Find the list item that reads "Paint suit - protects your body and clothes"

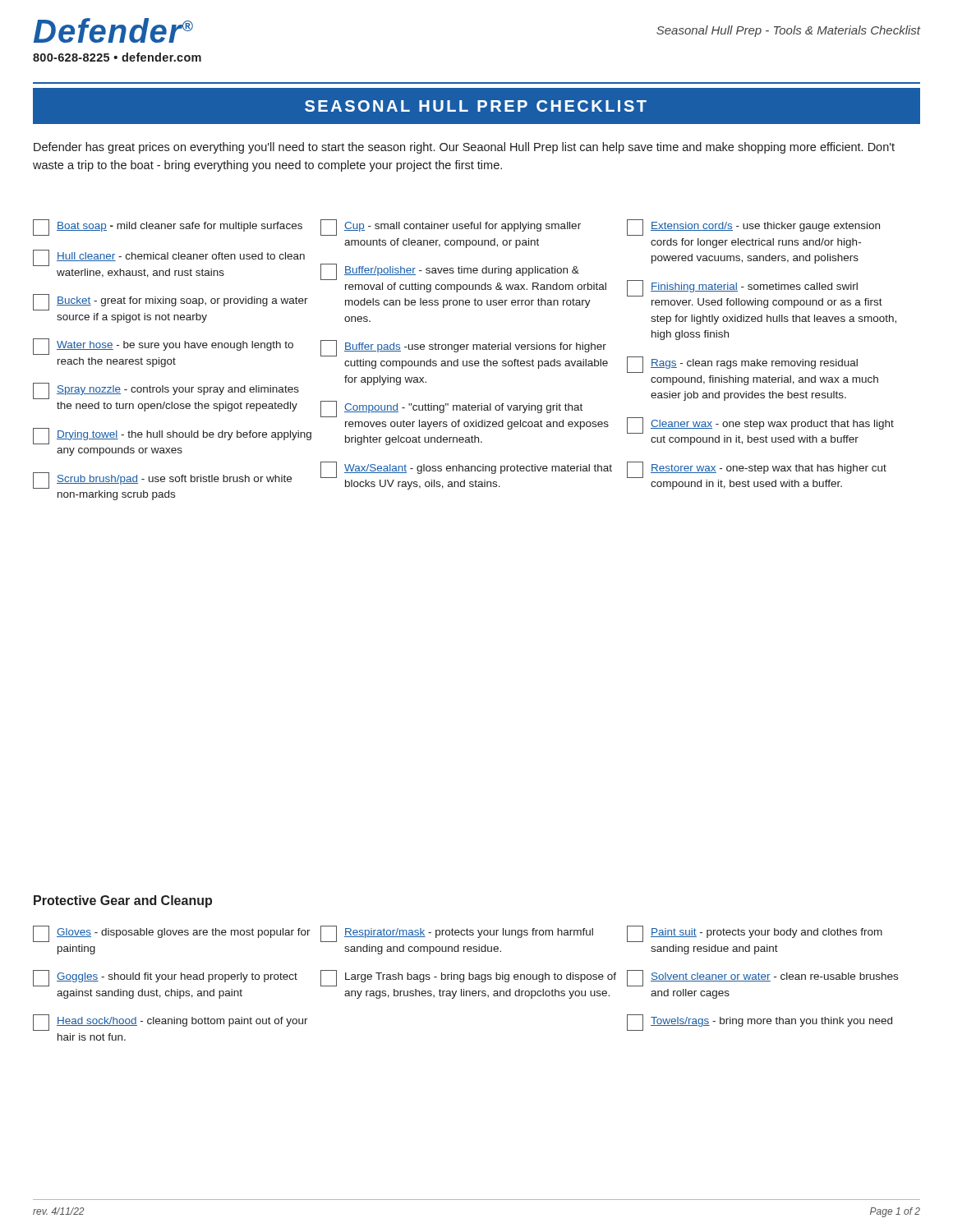[x=765, y=940]
